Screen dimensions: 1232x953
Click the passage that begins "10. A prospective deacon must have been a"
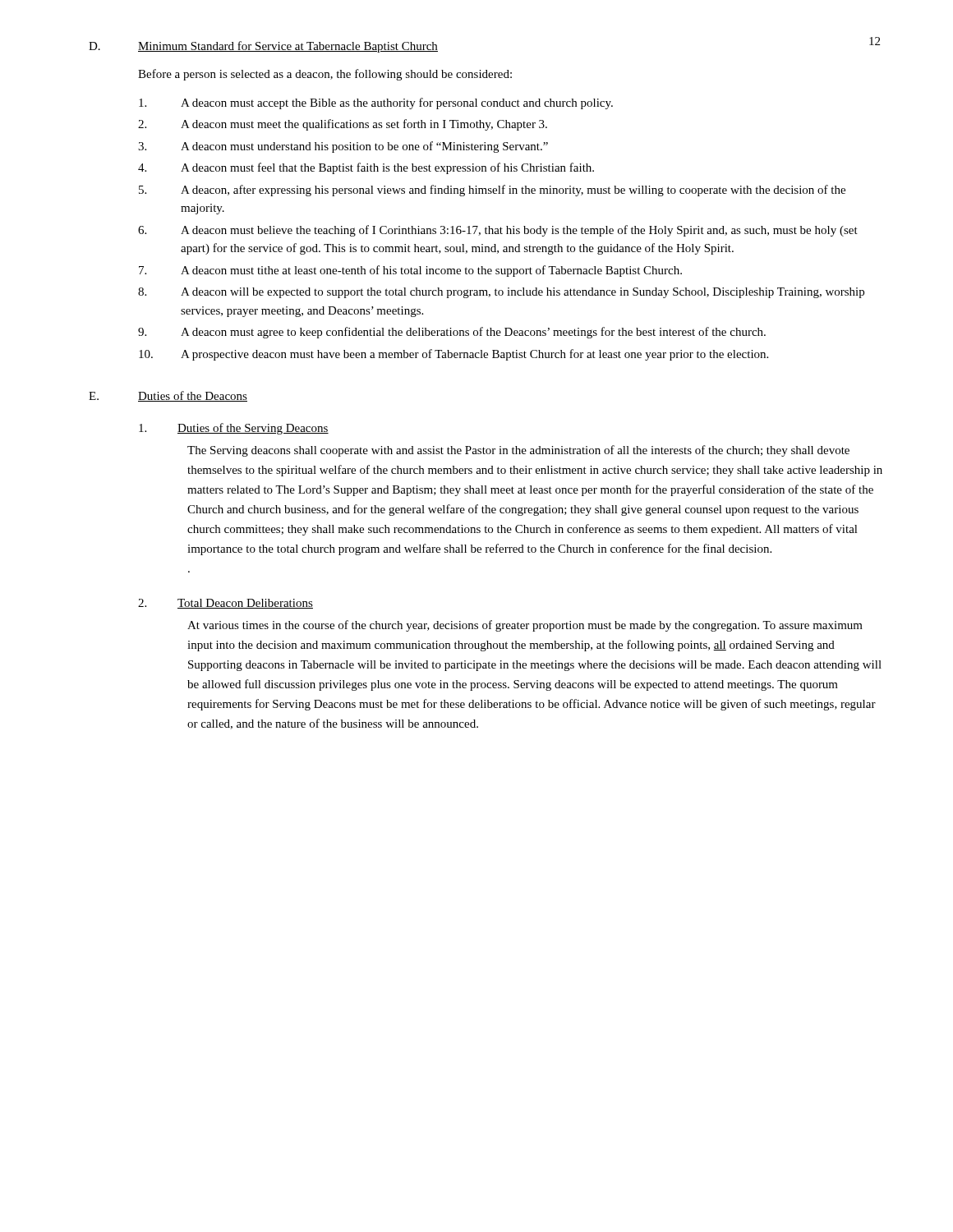point(513,354)
